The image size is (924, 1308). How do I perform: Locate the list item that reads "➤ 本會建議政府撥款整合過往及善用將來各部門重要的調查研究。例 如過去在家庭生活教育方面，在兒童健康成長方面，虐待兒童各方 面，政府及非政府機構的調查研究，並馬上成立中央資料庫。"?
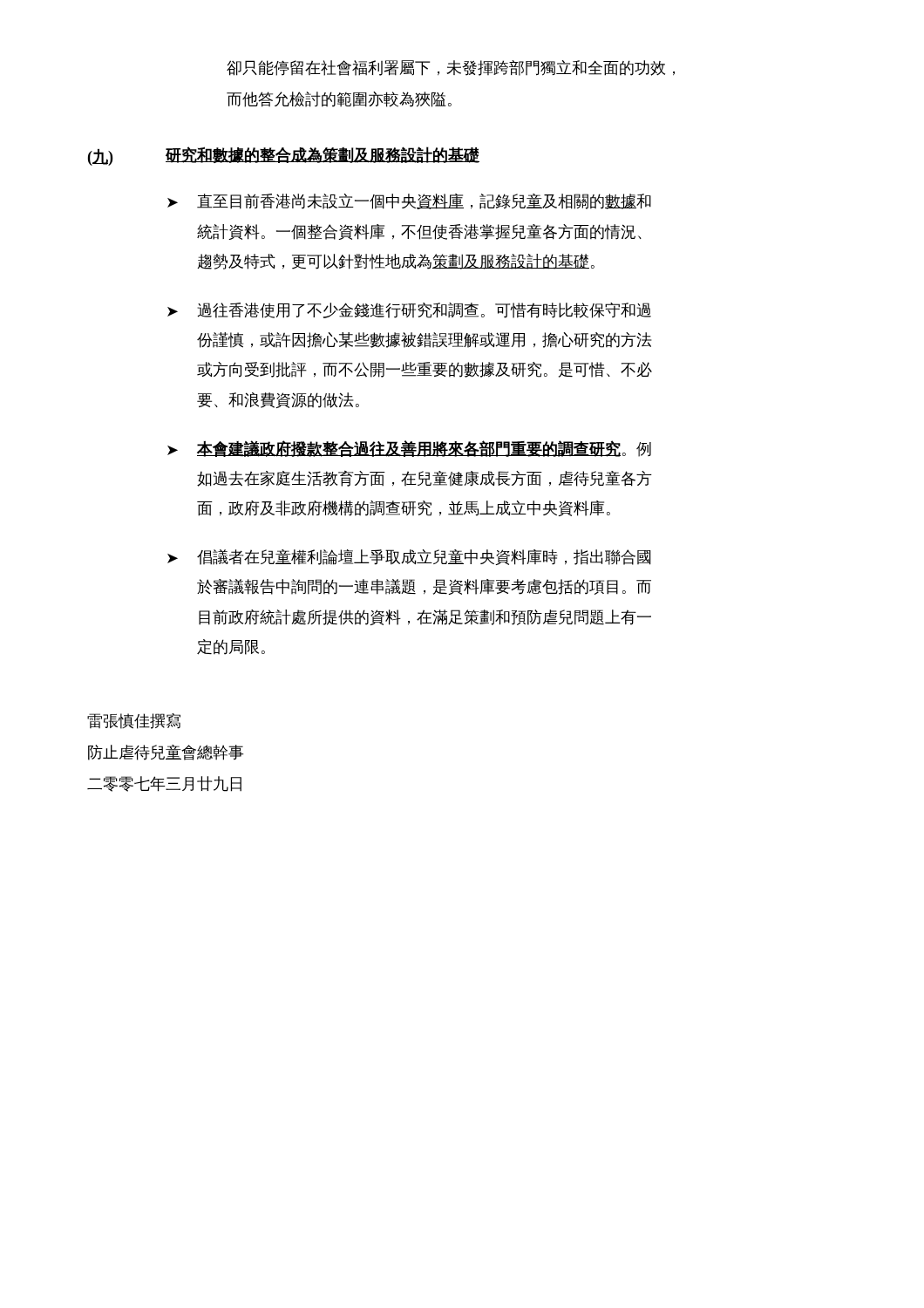[x=510, y=479]
